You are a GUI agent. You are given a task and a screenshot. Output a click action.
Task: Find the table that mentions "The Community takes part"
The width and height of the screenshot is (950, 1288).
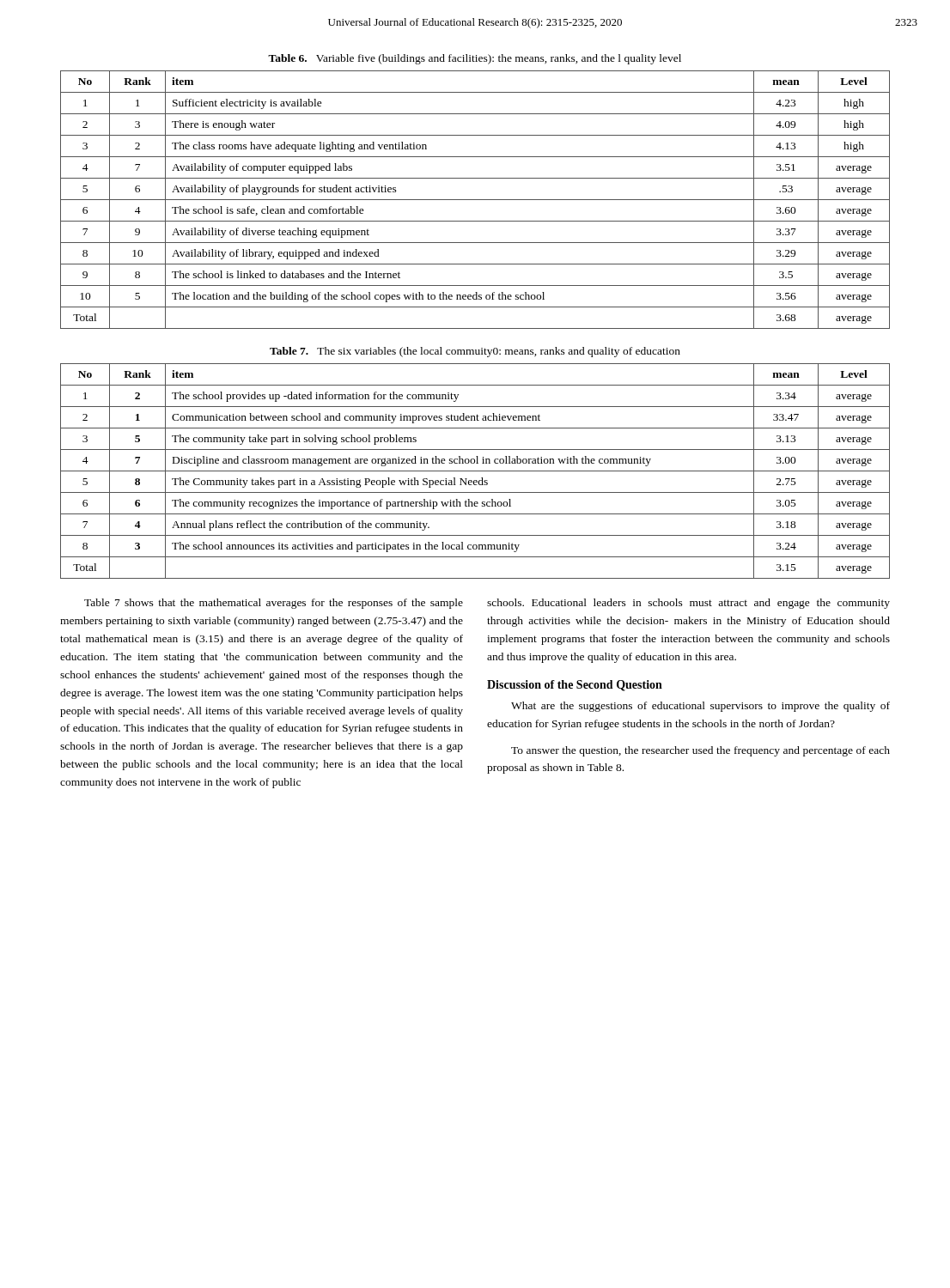click(x=475, y=471)
